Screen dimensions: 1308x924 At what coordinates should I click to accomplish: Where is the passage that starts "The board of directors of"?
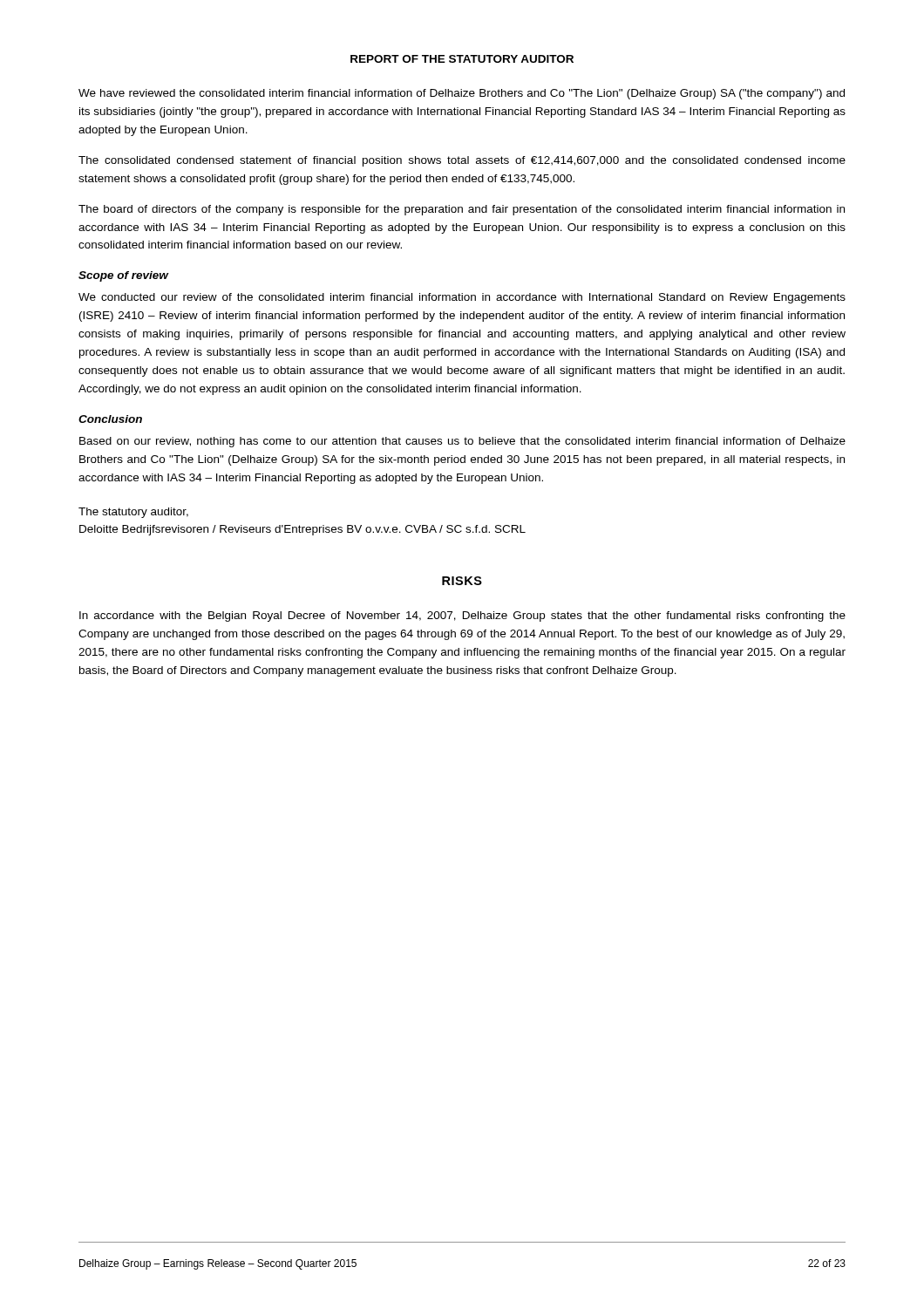tap(462, 228)
